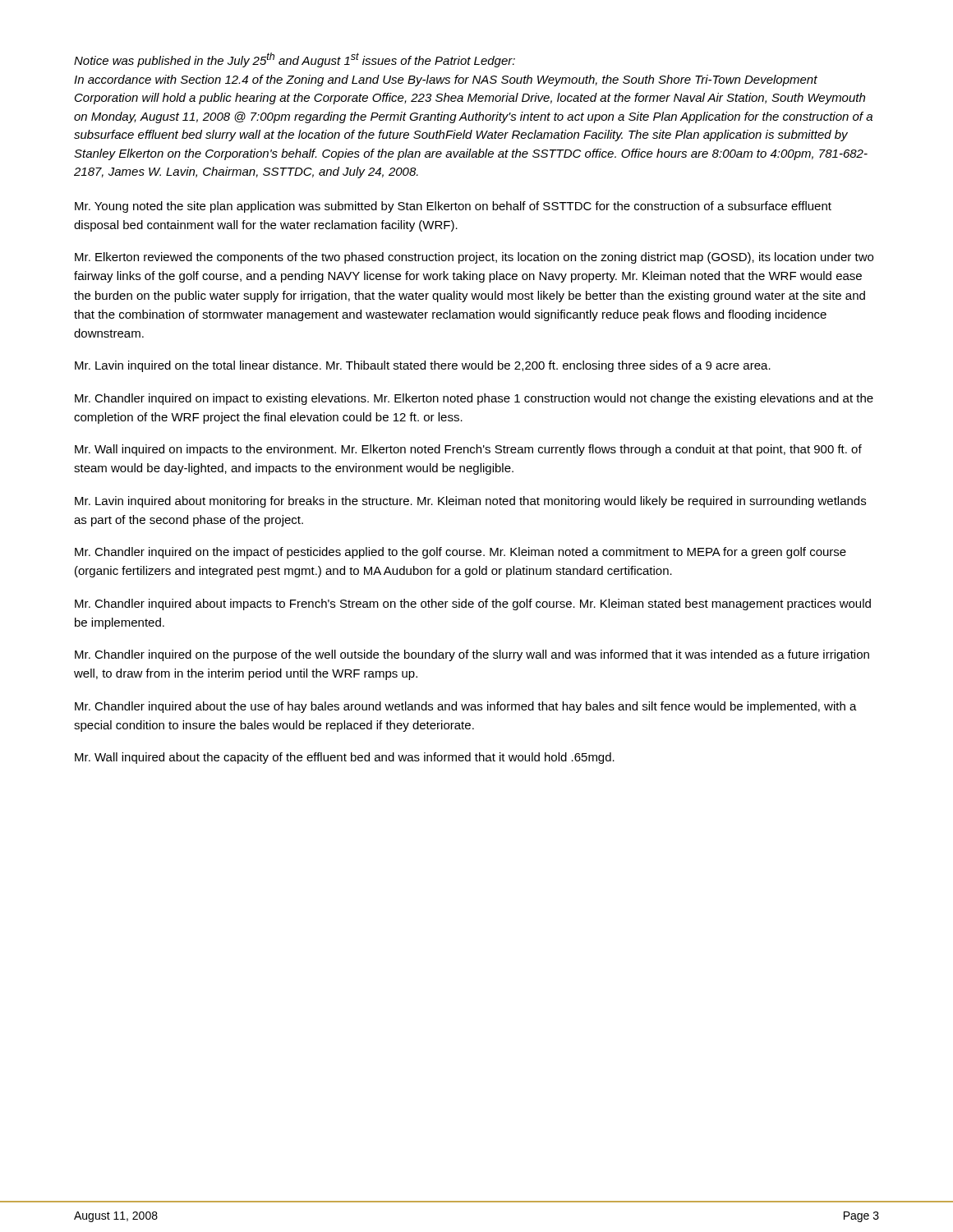Select the text block starting "Mr. Lavin inquired on the total linear distance."
Screen dimensions: 1232x953
(423, 365)
